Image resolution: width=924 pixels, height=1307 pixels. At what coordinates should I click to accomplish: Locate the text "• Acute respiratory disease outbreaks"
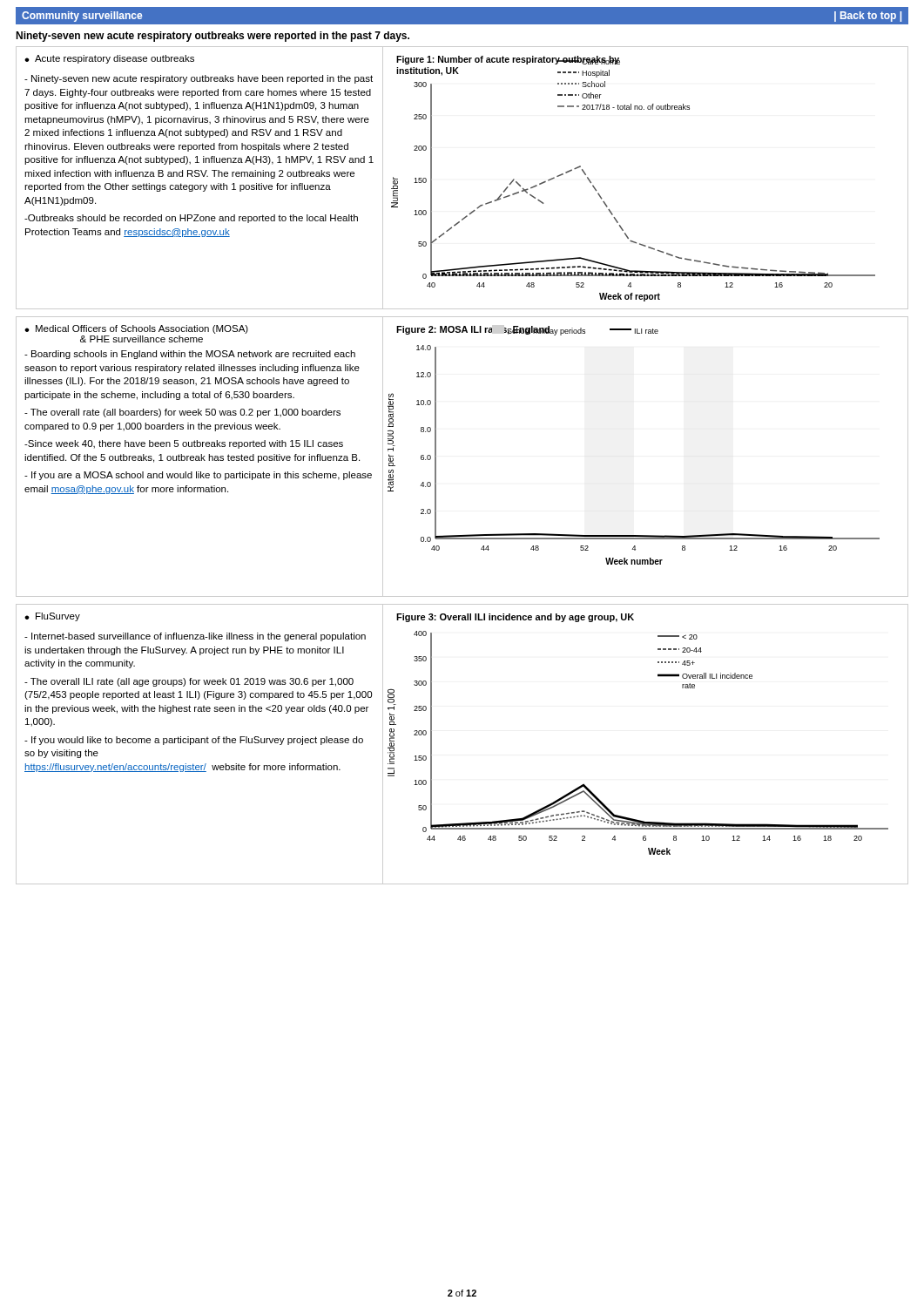pyautogui.click(x=109, y=61)
